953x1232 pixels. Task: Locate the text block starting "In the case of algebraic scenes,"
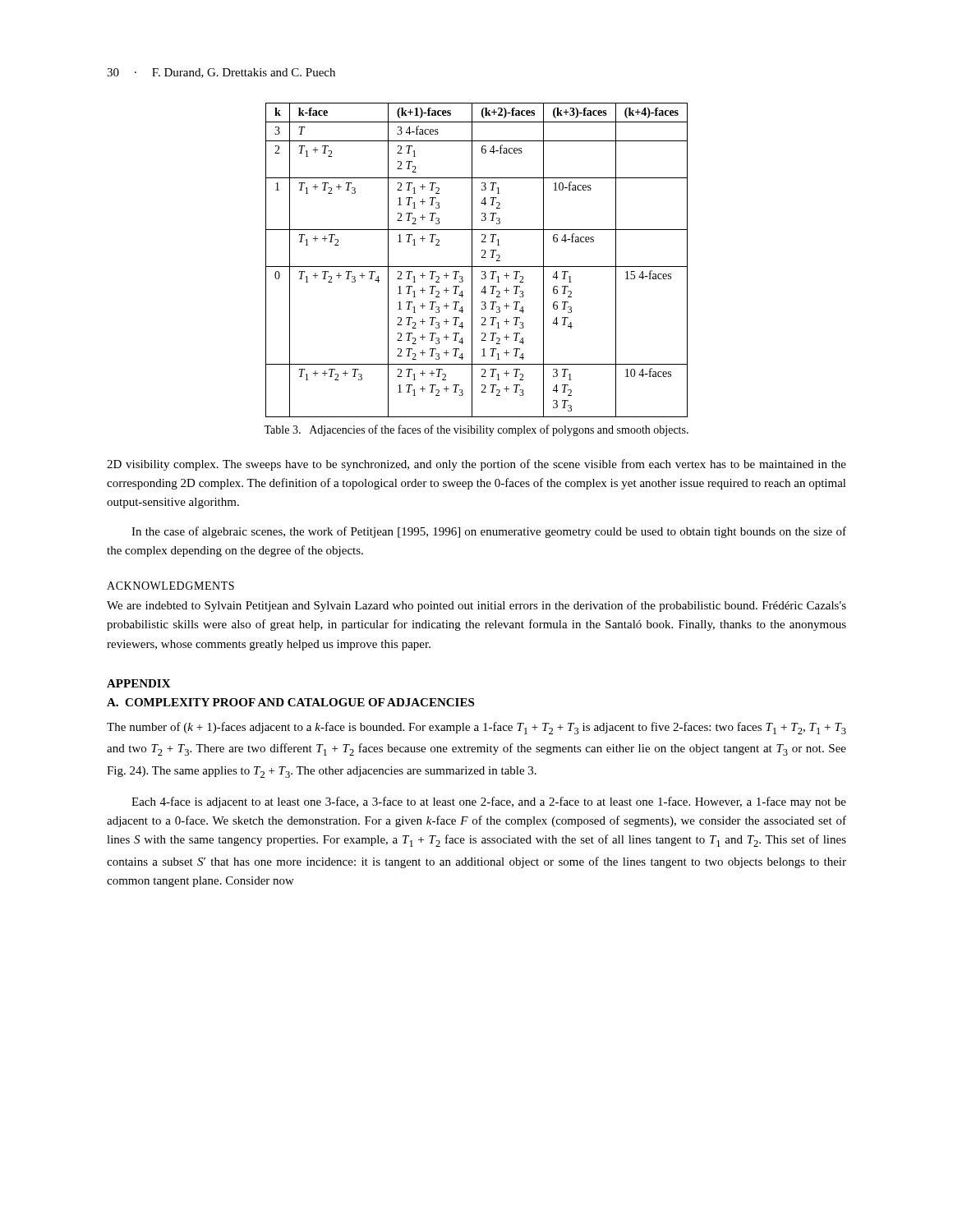click(476, 541)
